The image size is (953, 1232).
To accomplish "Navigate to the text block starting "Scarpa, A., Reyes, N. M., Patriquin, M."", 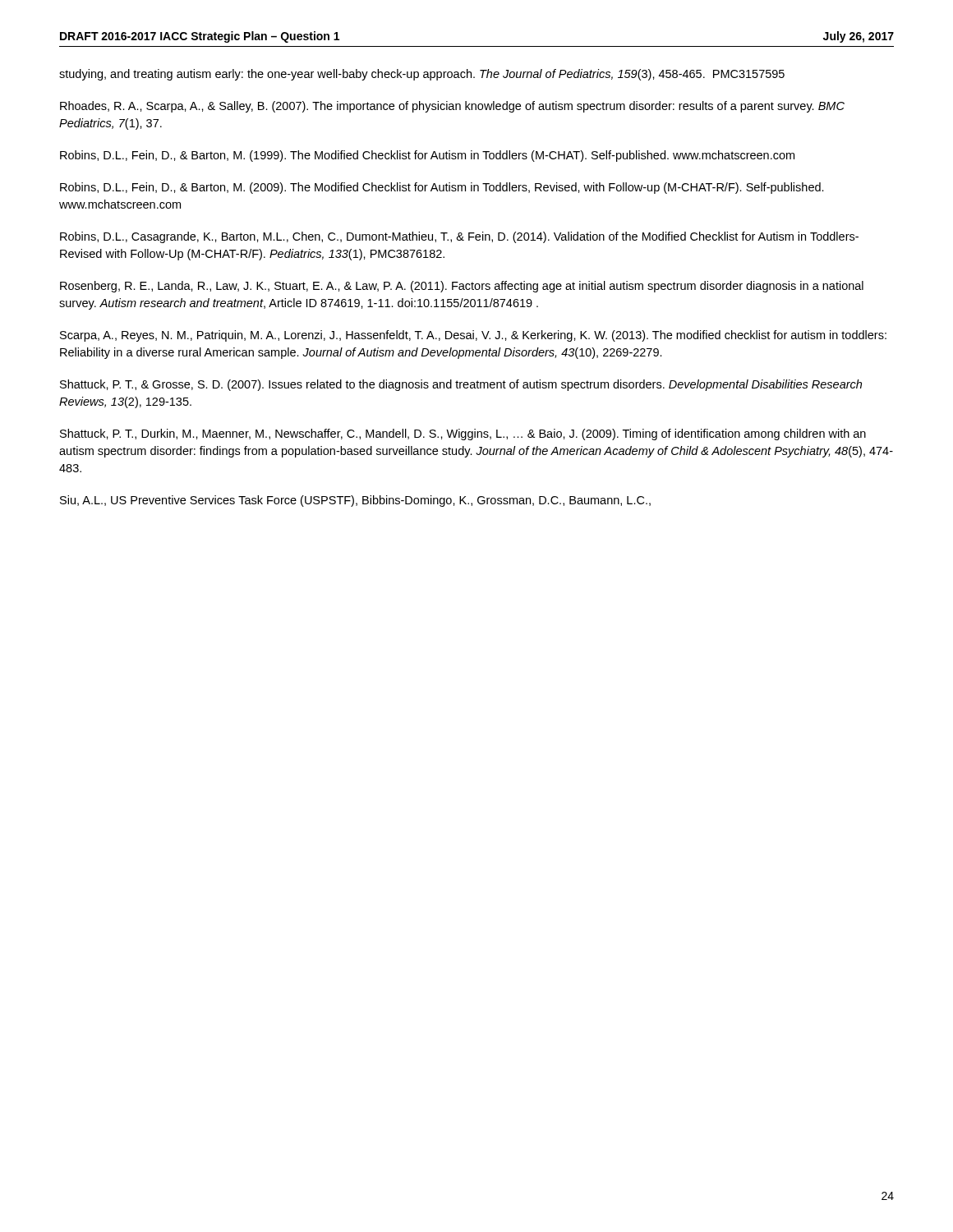I will click(473, 344).
